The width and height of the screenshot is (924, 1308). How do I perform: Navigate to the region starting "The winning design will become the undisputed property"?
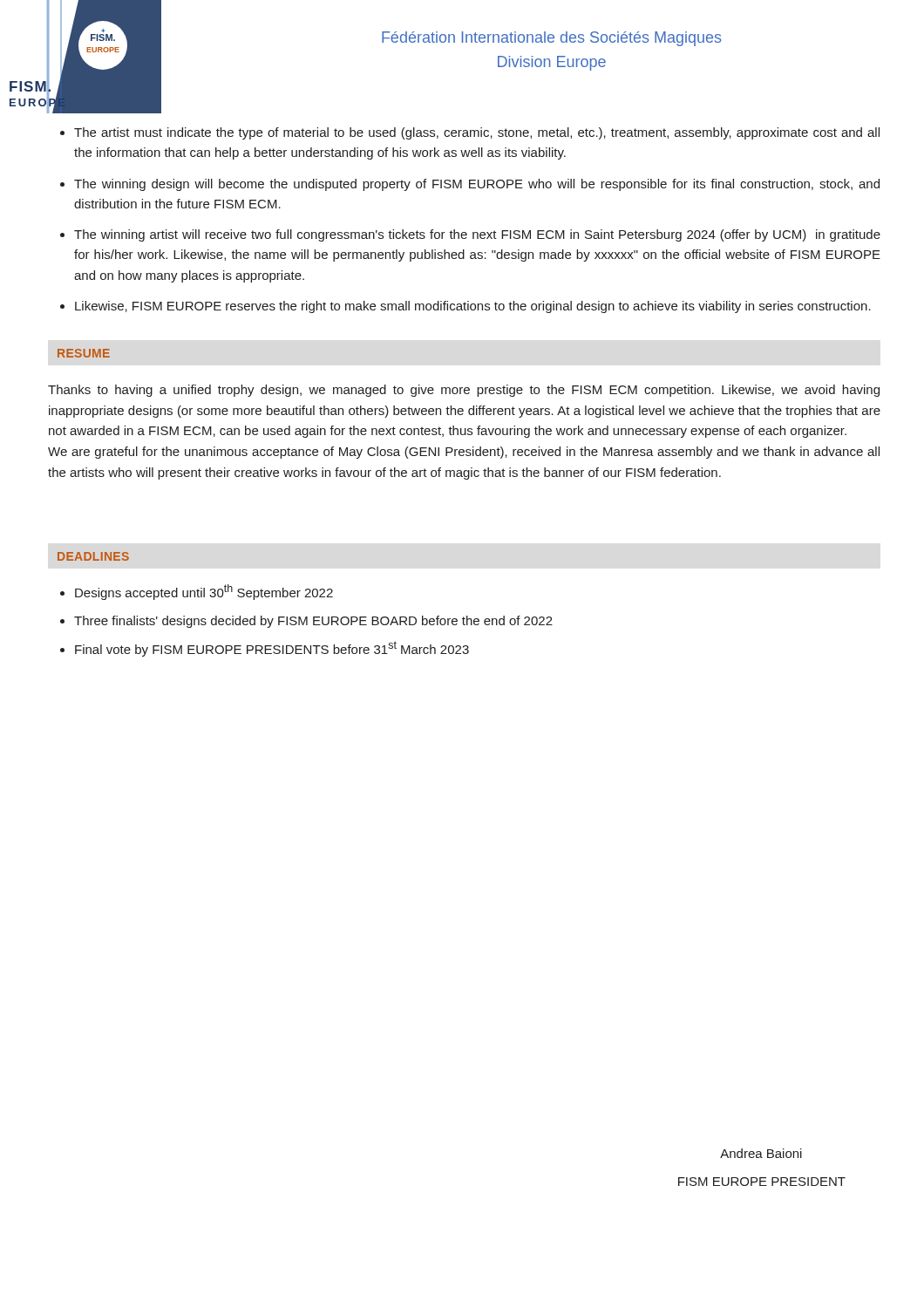(477, 193)
